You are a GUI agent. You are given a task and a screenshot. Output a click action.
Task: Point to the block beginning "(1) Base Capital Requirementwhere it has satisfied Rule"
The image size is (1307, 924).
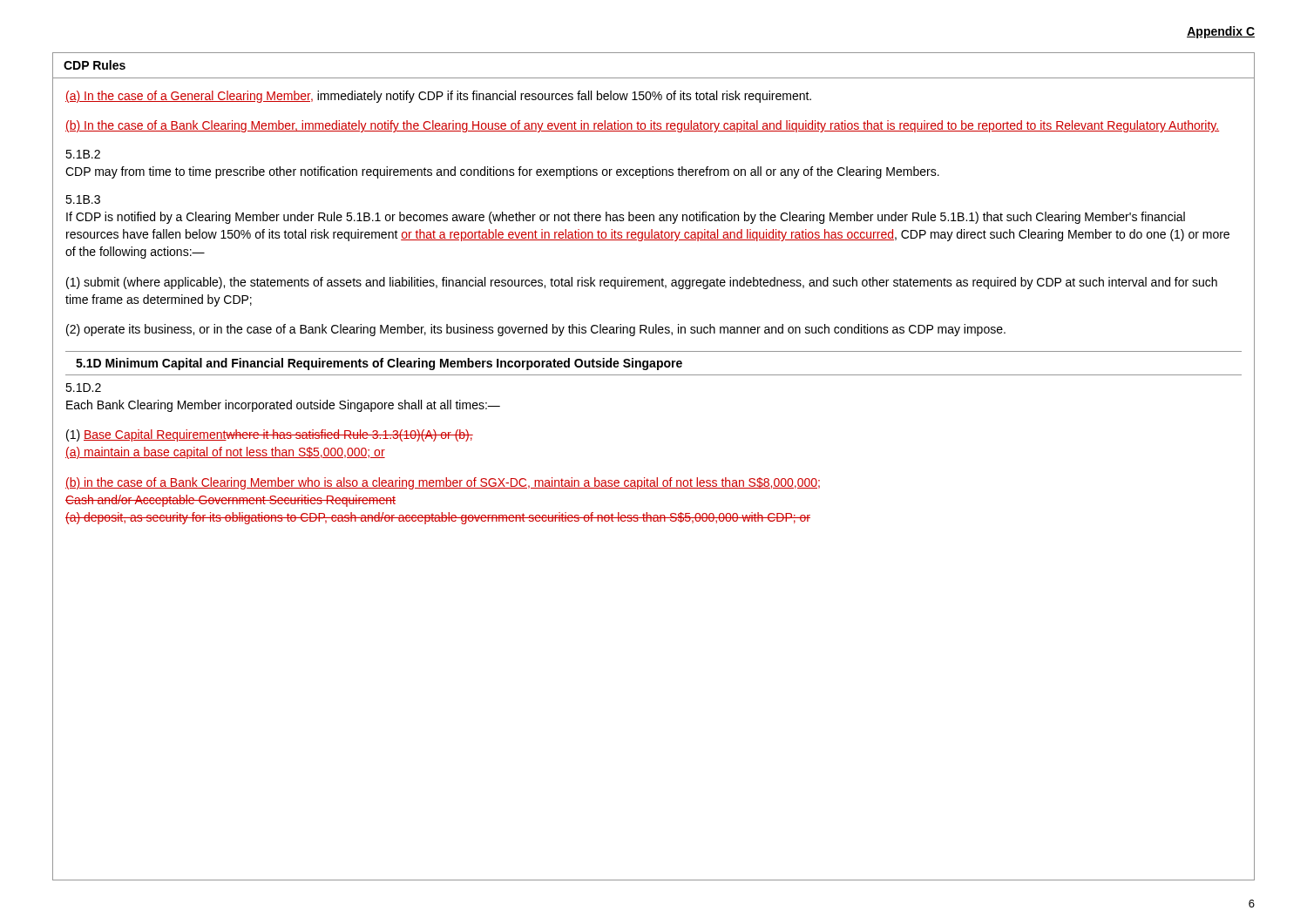pyautogui.click(x=269, y=443)
